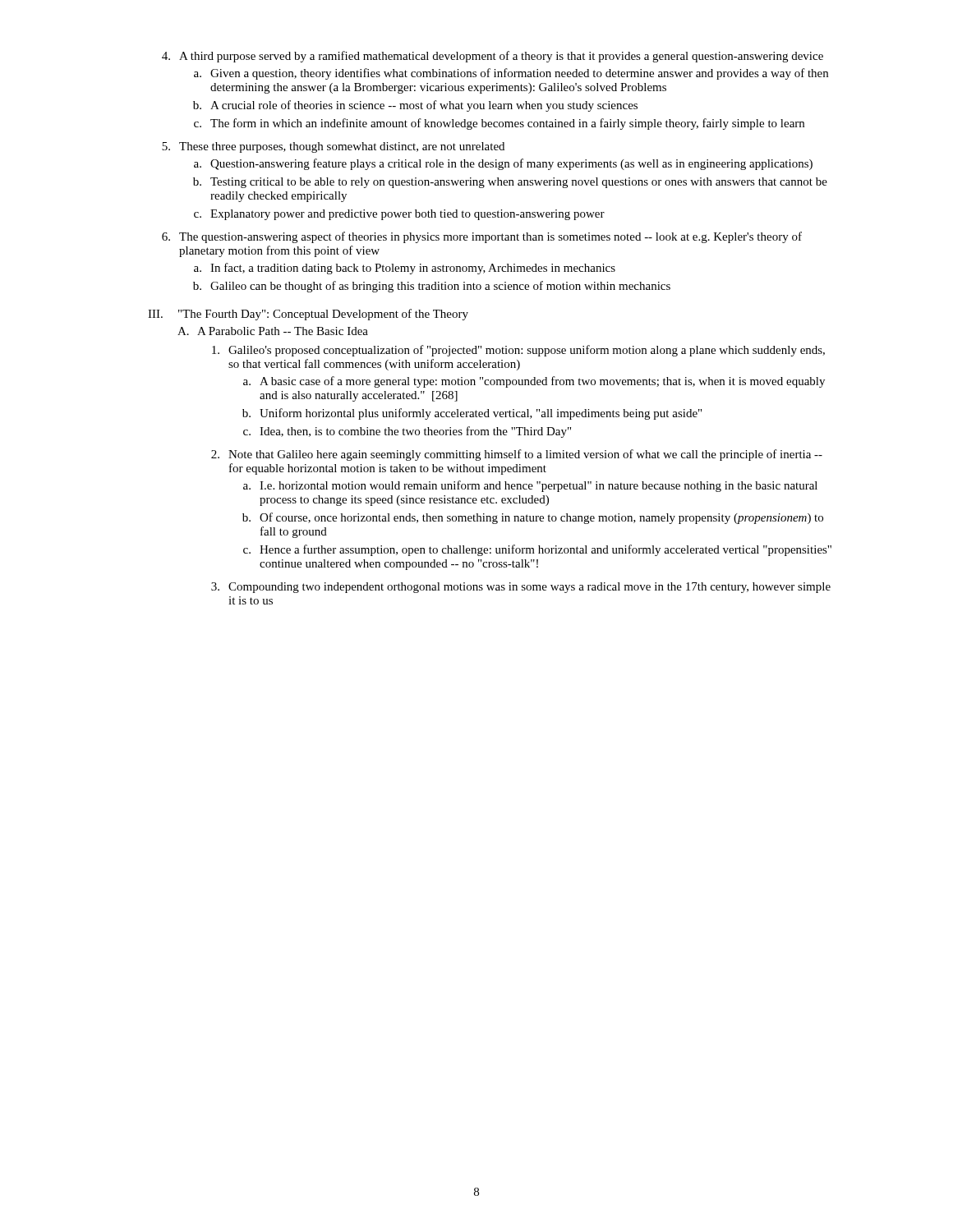953x1232 pixels.
Task: Point to the block beginning "b. A crucial role of theories in"
Action: point(509,106)
